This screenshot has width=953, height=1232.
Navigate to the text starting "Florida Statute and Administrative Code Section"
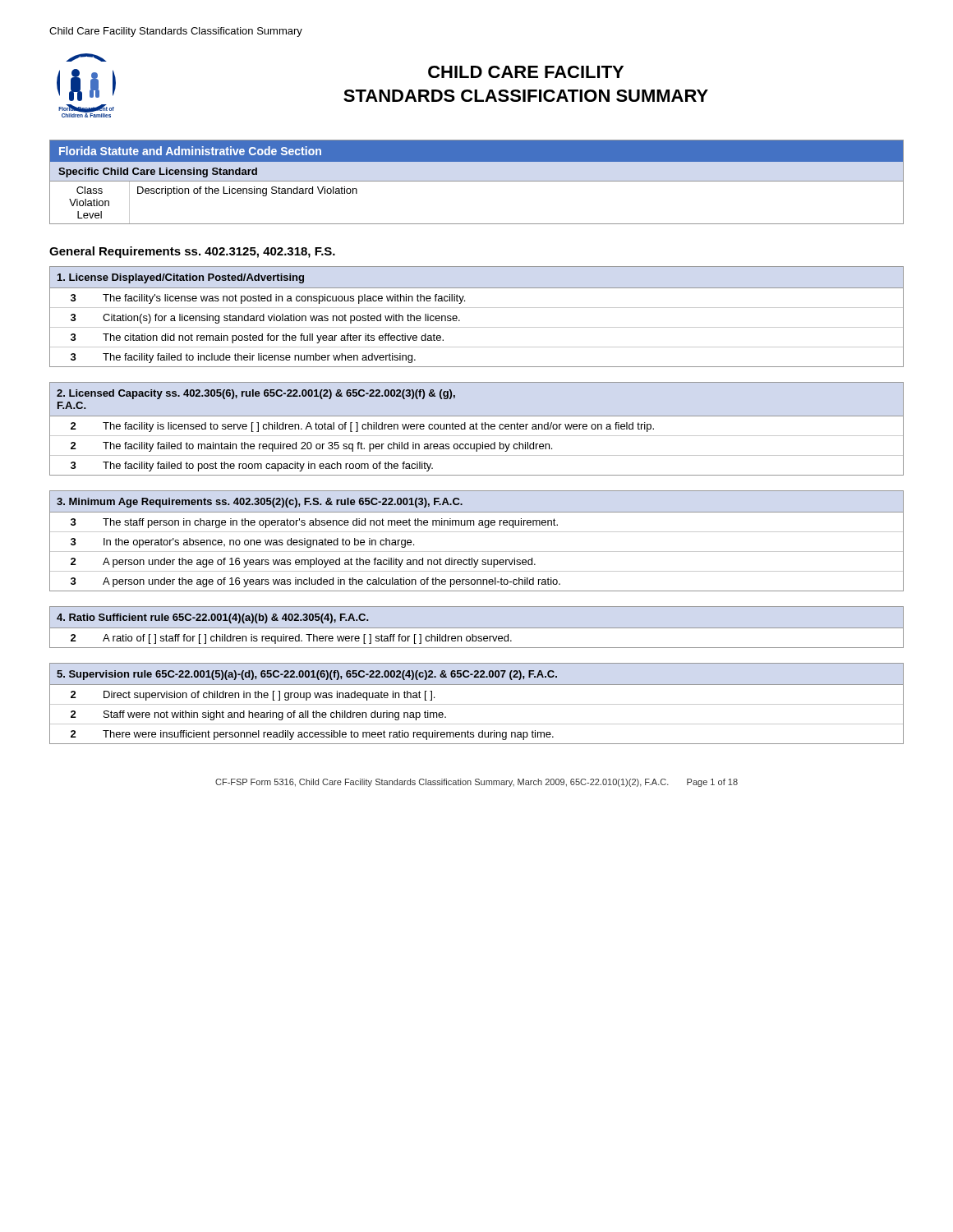pos(190,151)
